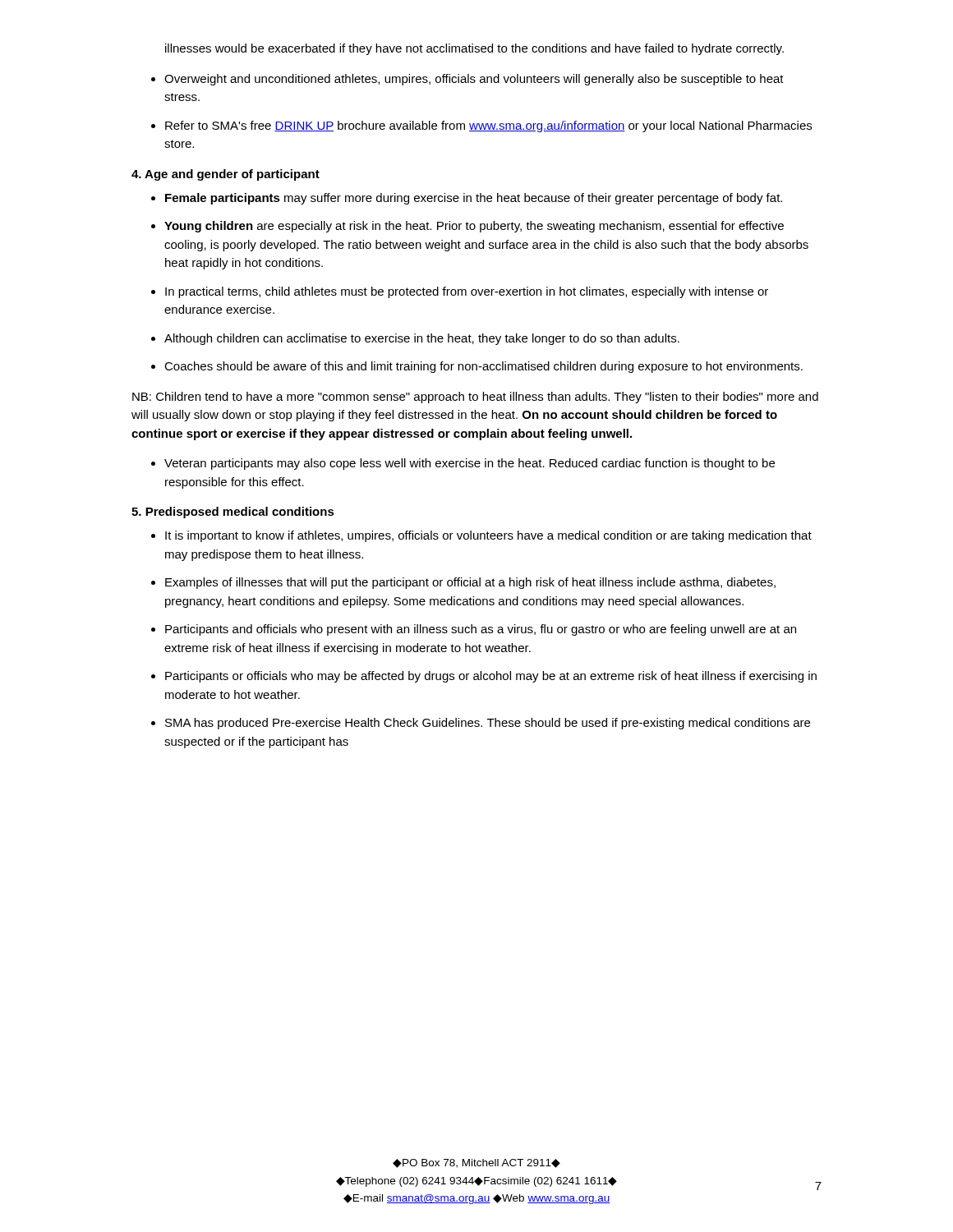Point to the region starting "5. Predisposed medical conditions"

point(233,511)
